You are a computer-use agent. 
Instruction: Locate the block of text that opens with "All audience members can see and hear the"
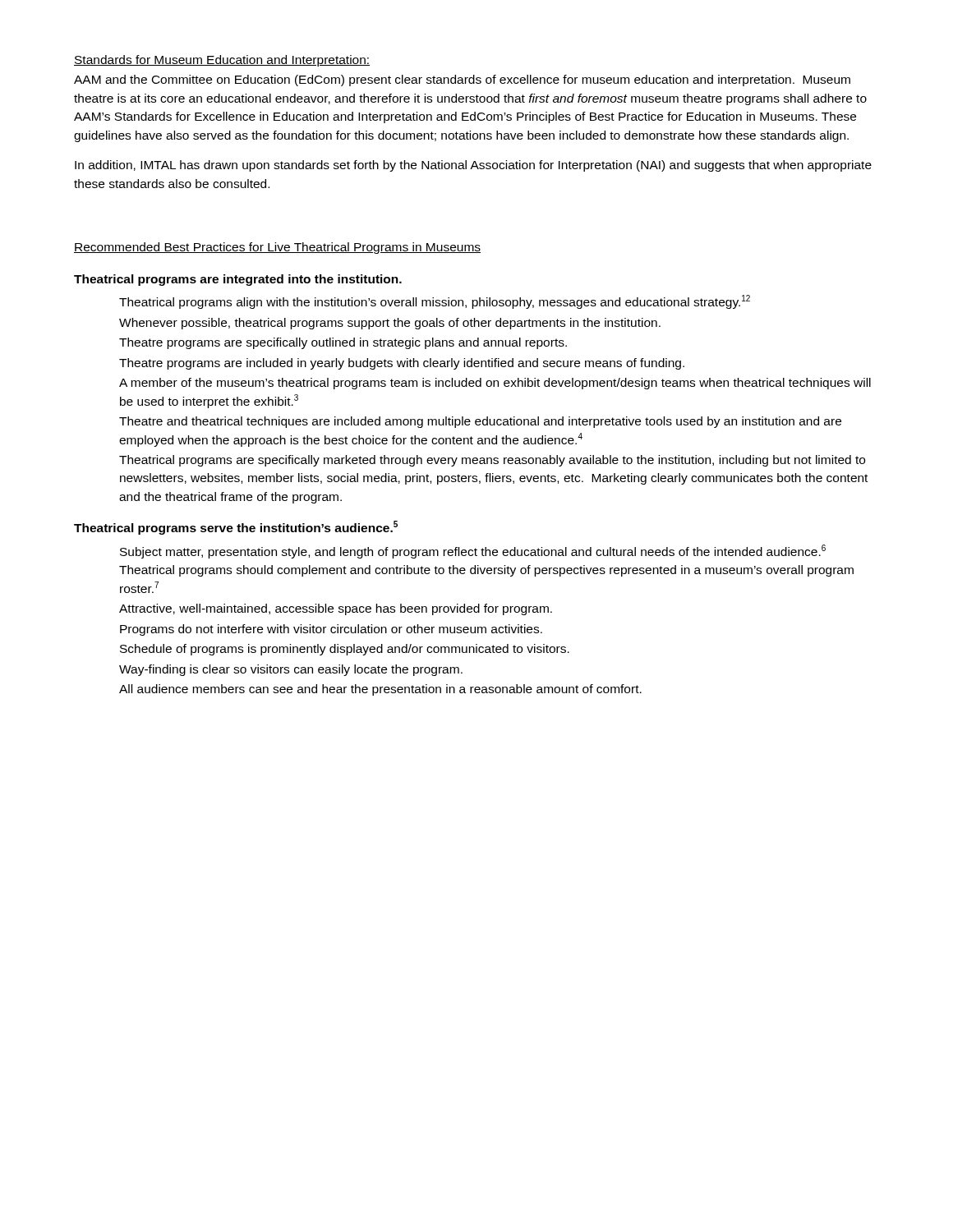point(381,689)
